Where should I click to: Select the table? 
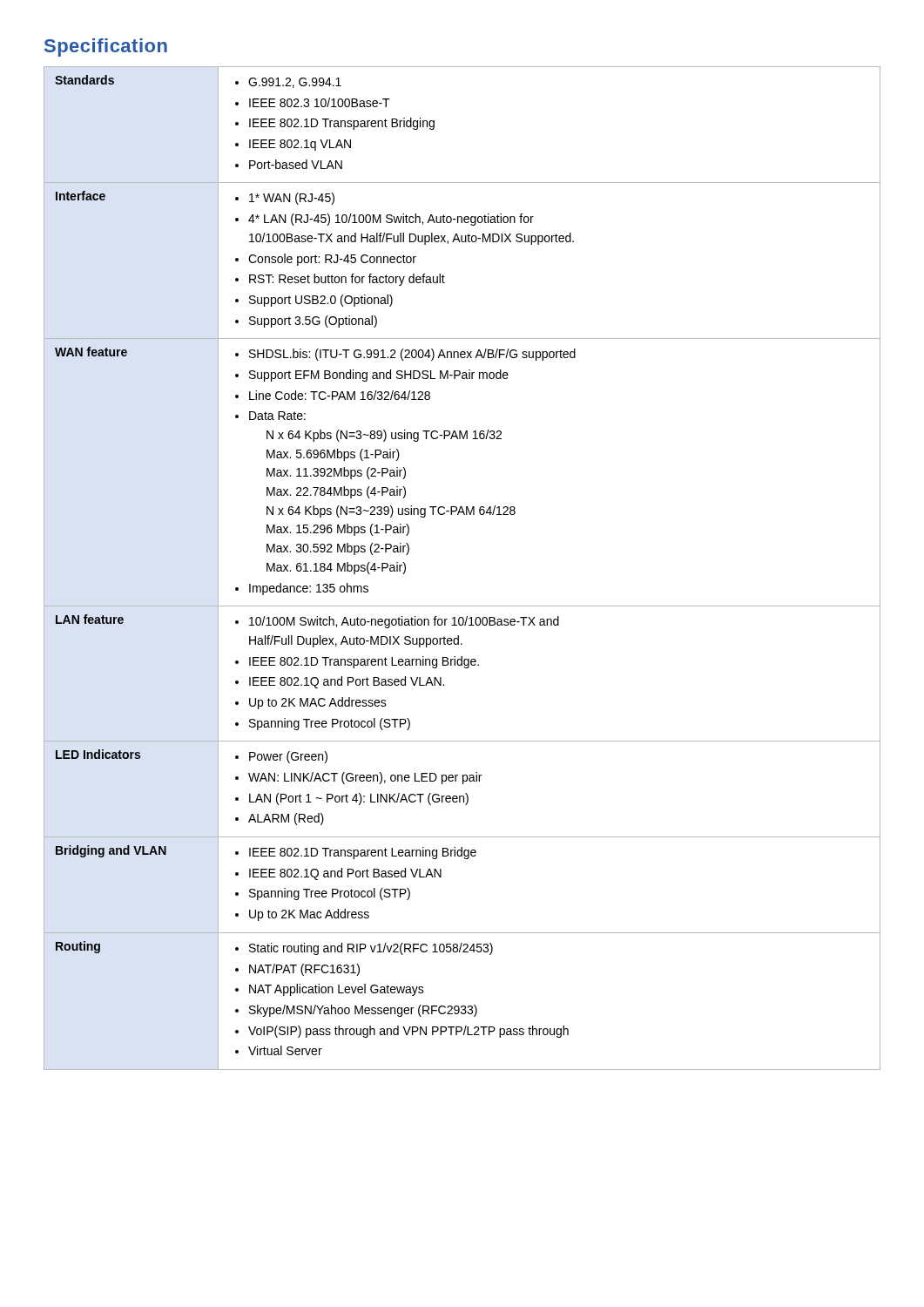coord(462,568)
